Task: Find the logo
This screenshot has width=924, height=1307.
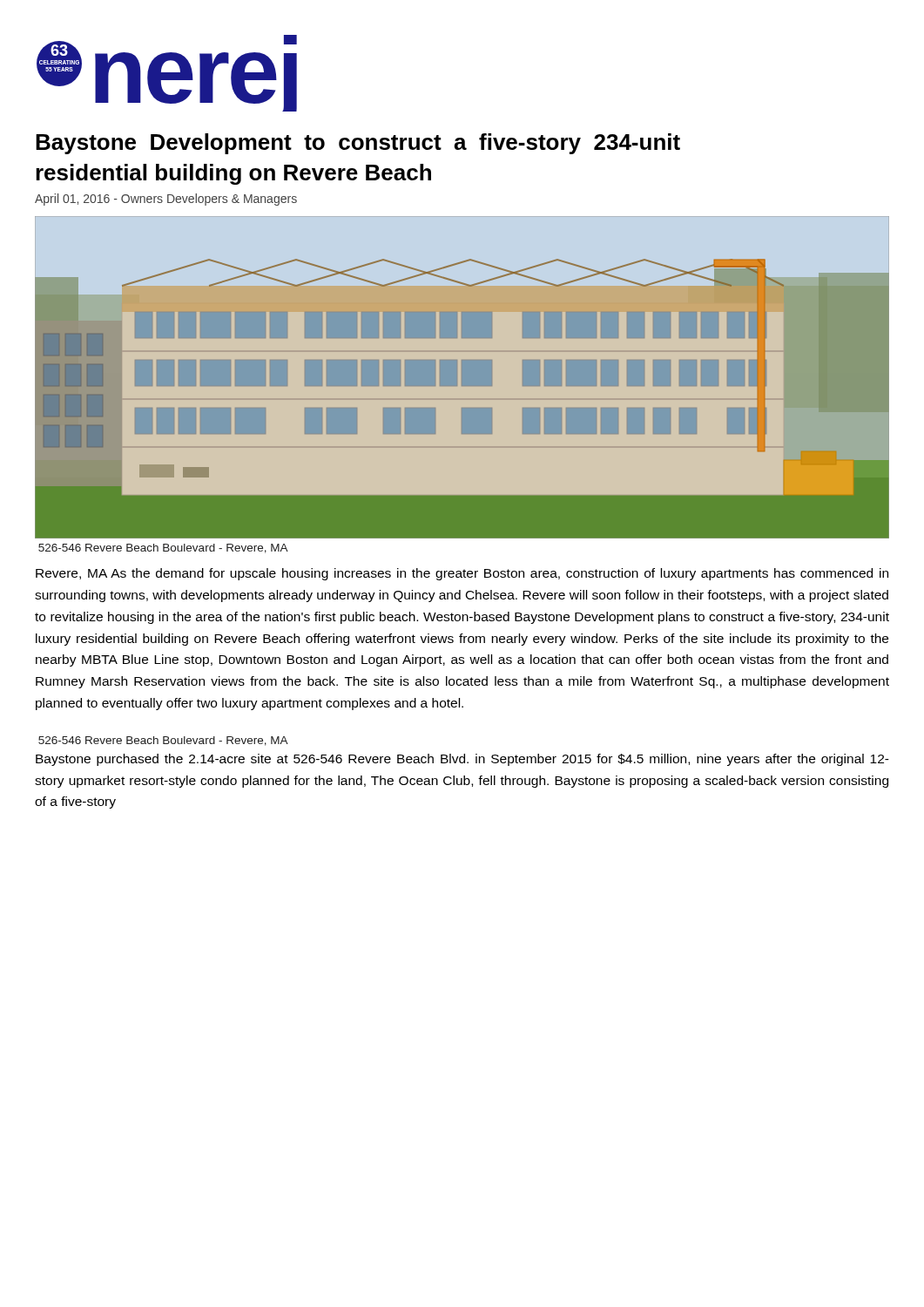Action: click(x=462, y=60)
